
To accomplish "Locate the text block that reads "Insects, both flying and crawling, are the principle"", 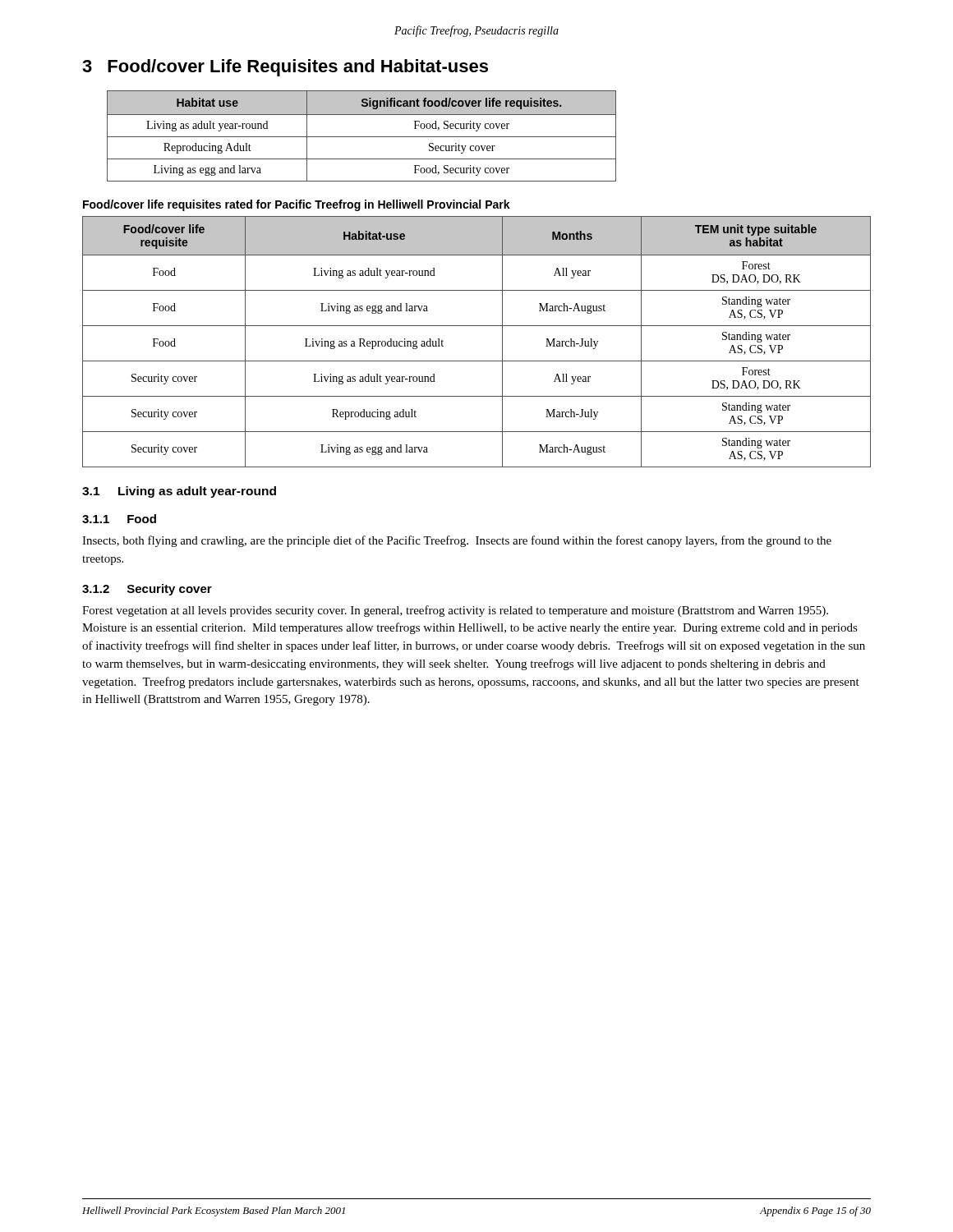I will click(457, 549).
